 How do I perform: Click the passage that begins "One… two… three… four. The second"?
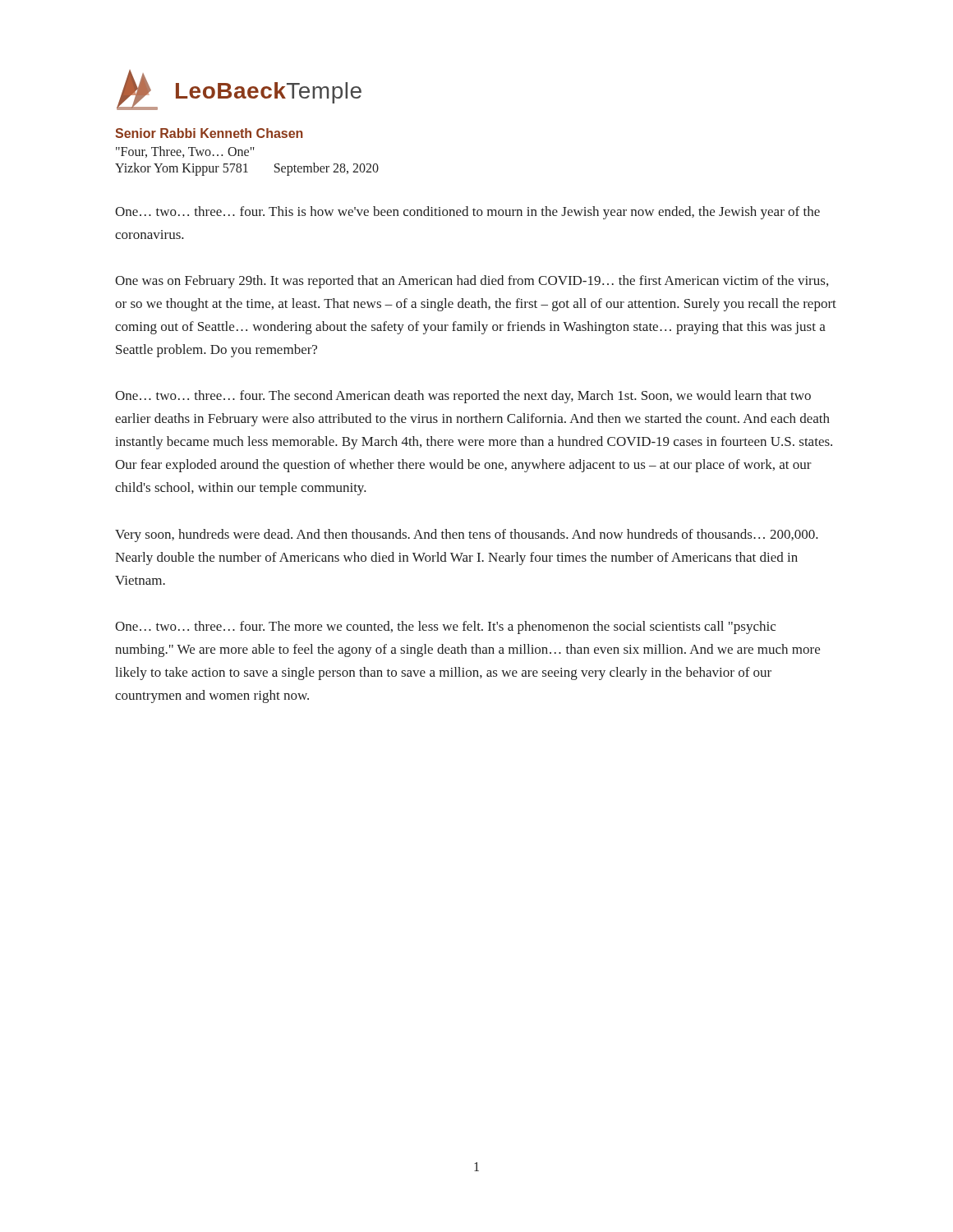[474, 442]
